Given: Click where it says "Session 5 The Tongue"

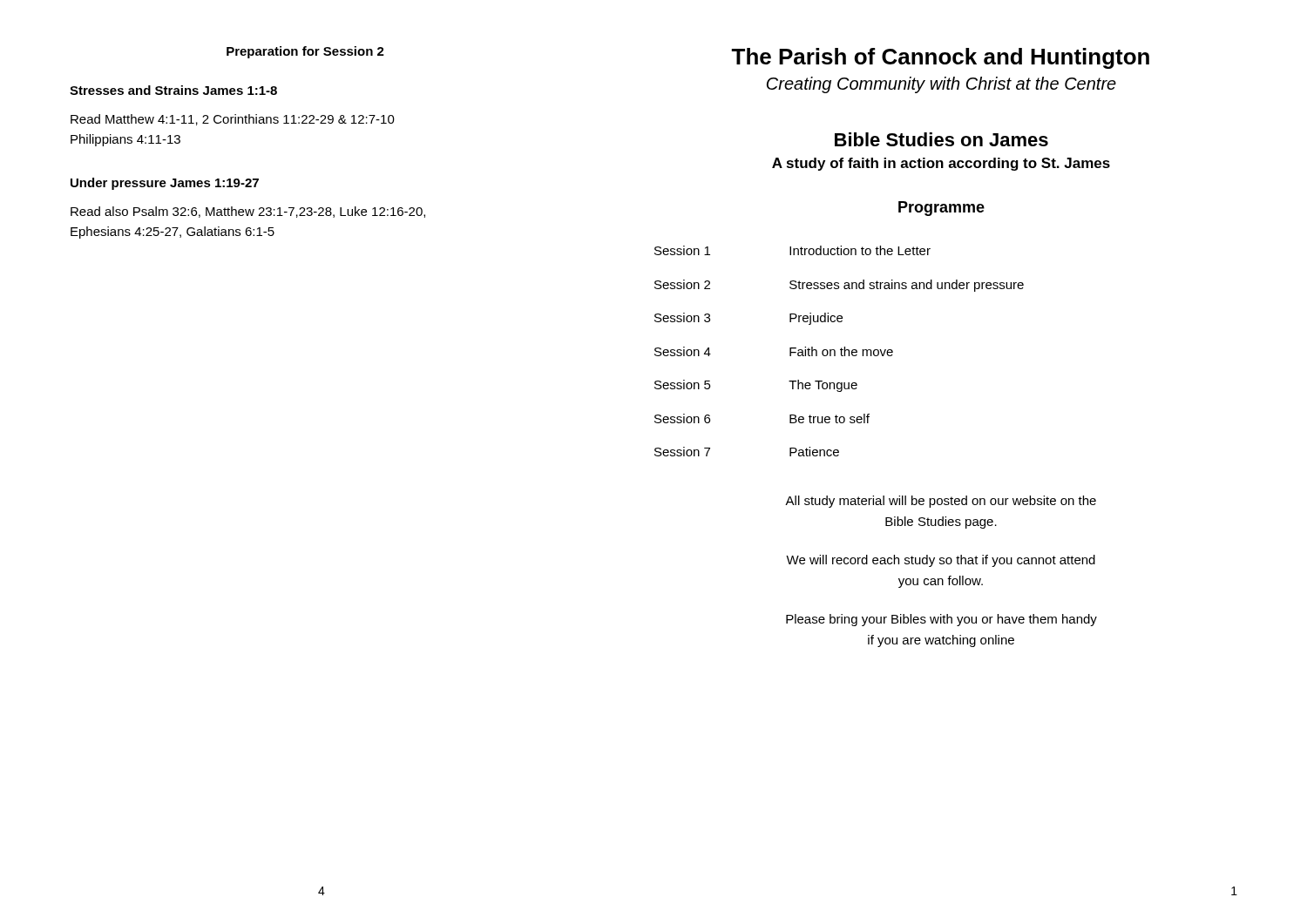Looking at the screenshot, I should point(684,385).
